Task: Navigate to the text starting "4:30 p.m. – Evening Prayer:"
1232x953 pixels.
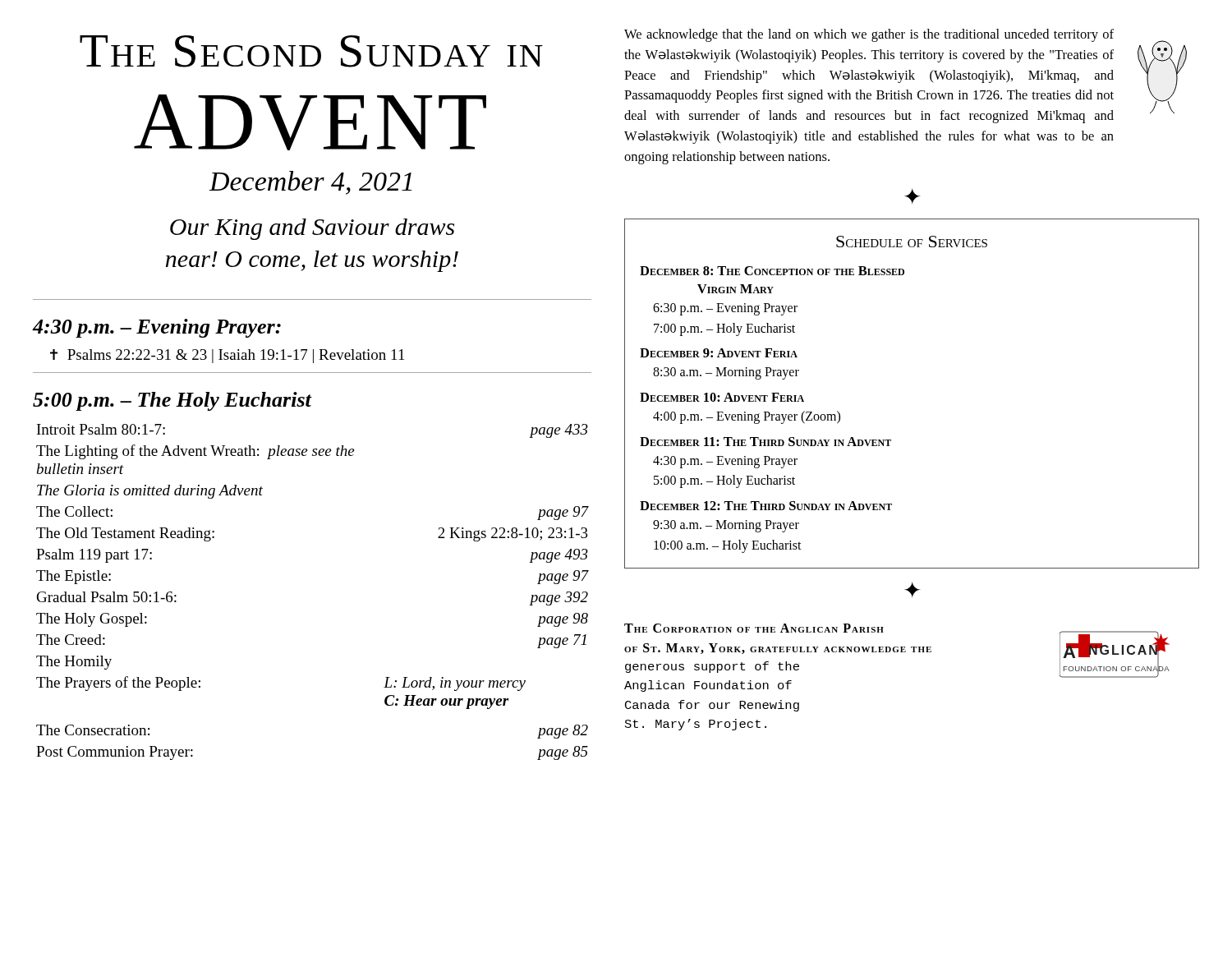Action: pos(157,326)
